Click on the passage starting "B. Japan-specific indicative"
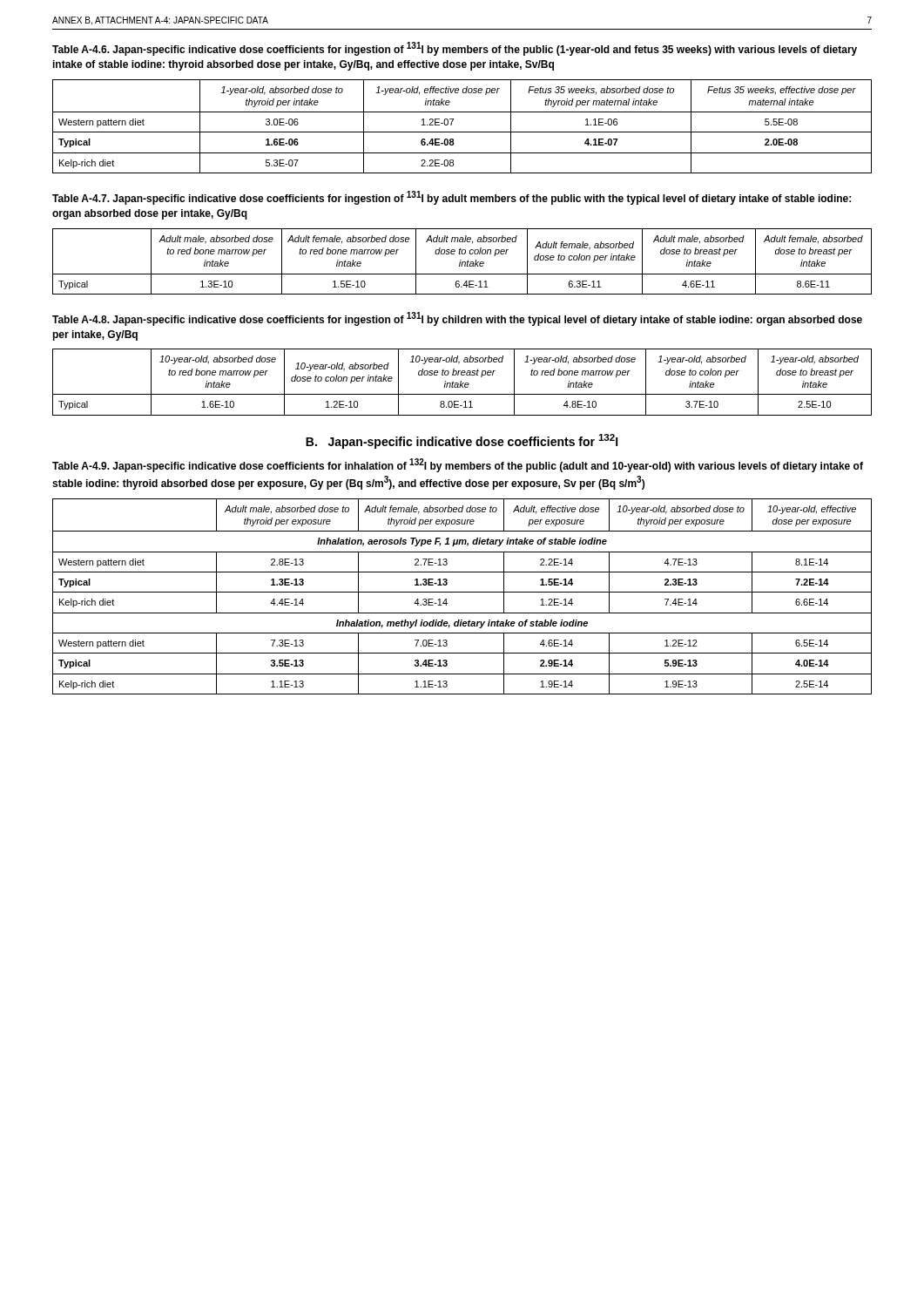The image size is (924, 1307). coord(462,440)
